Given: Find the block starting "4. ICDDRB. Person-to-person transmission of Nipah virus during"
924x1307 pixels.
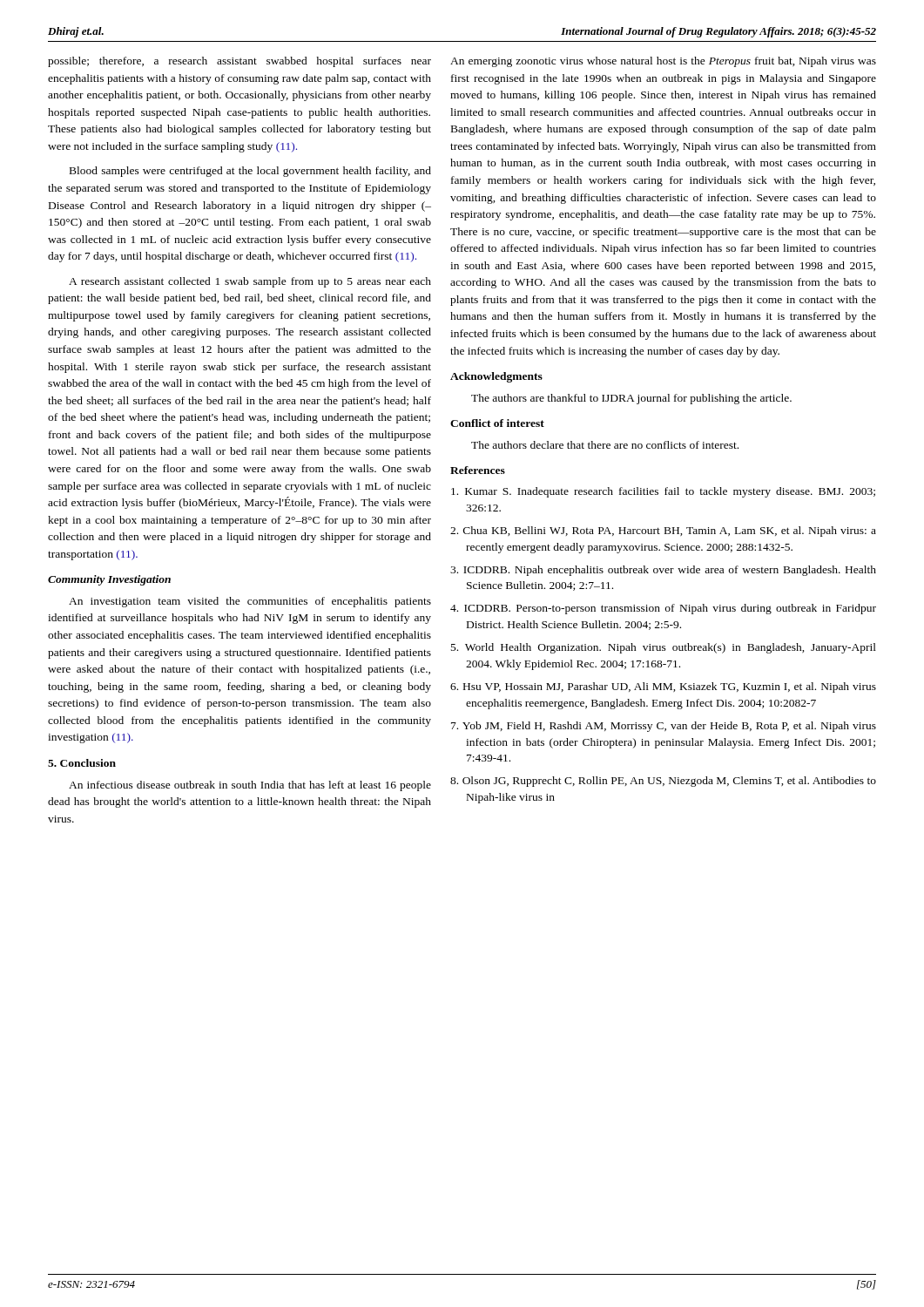Looking at the screenshot, I should click(663, 617).
